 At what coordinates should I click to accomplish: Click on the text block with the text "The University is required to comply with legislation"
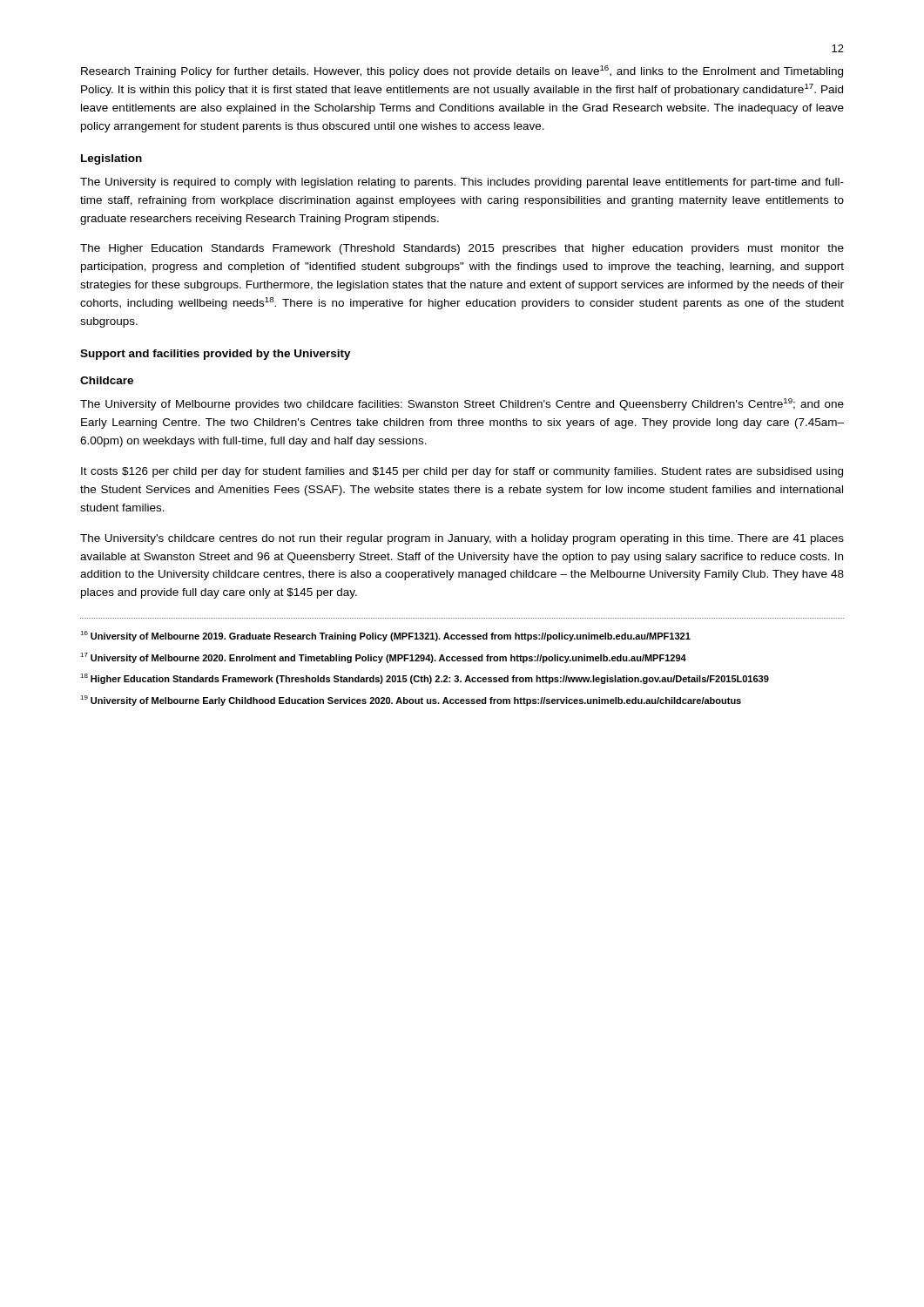point(462,200)
